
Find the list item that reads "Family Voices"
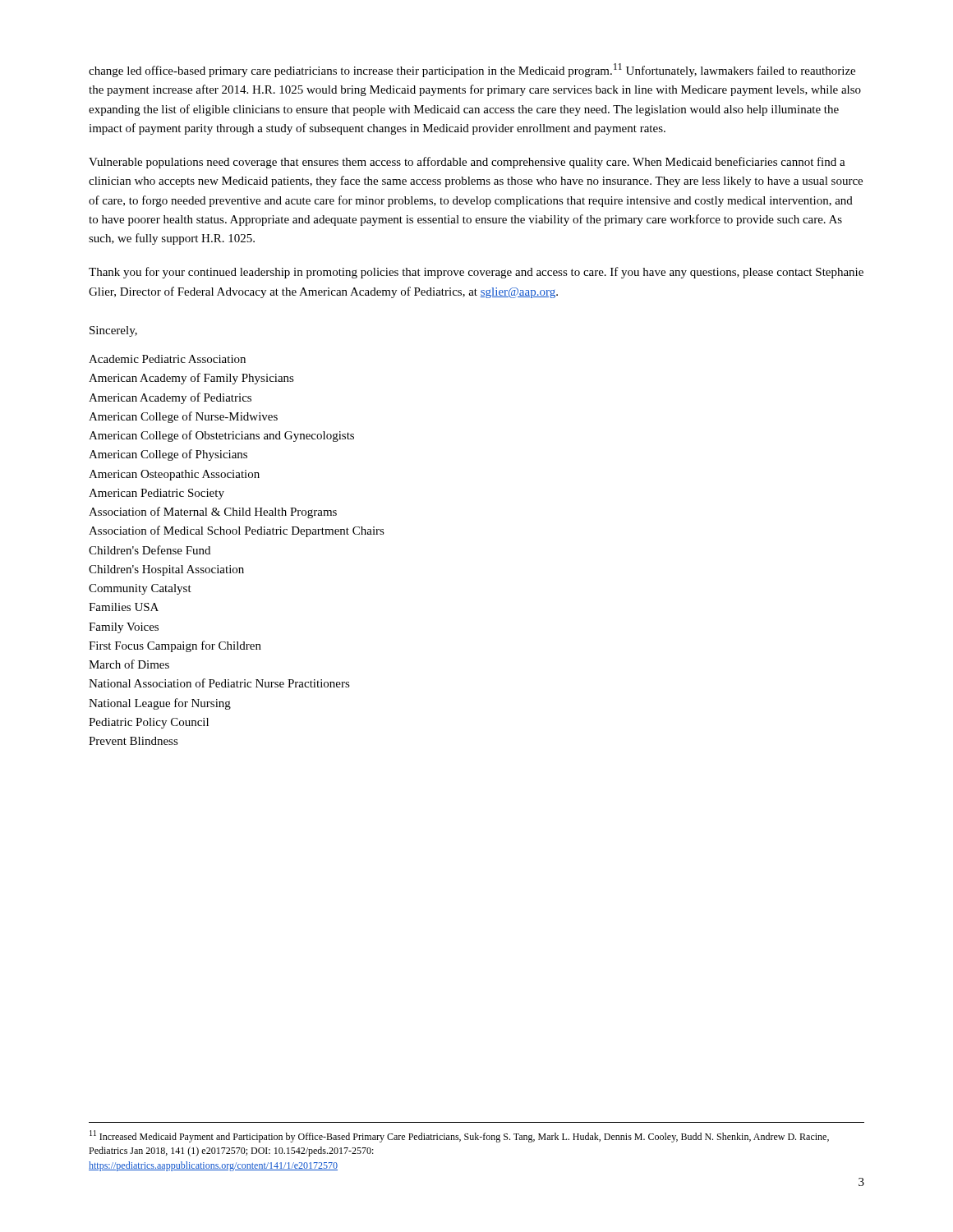pos(124,628)
